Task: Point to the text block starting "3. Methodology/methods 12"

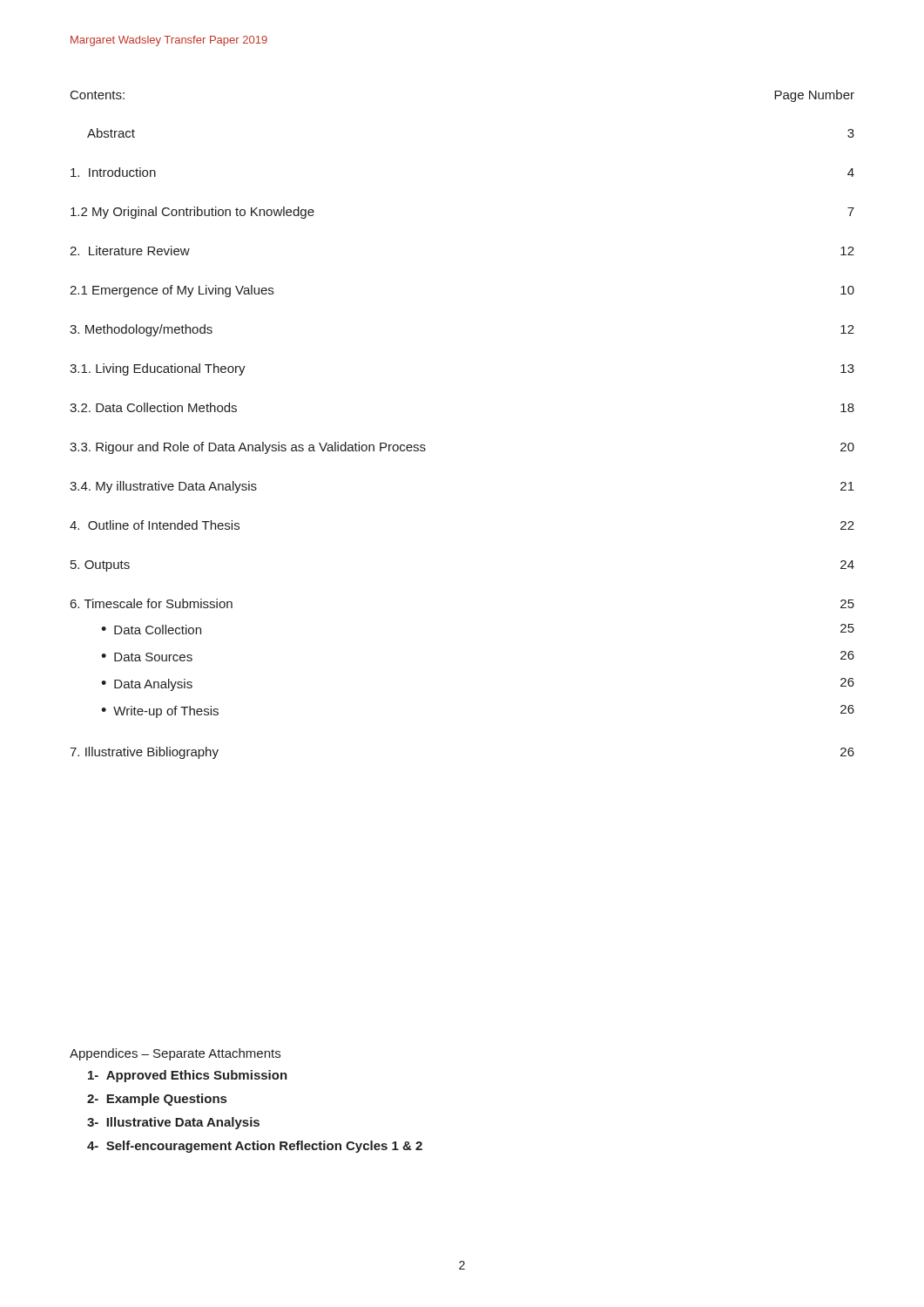Action: tap(140, 330)
